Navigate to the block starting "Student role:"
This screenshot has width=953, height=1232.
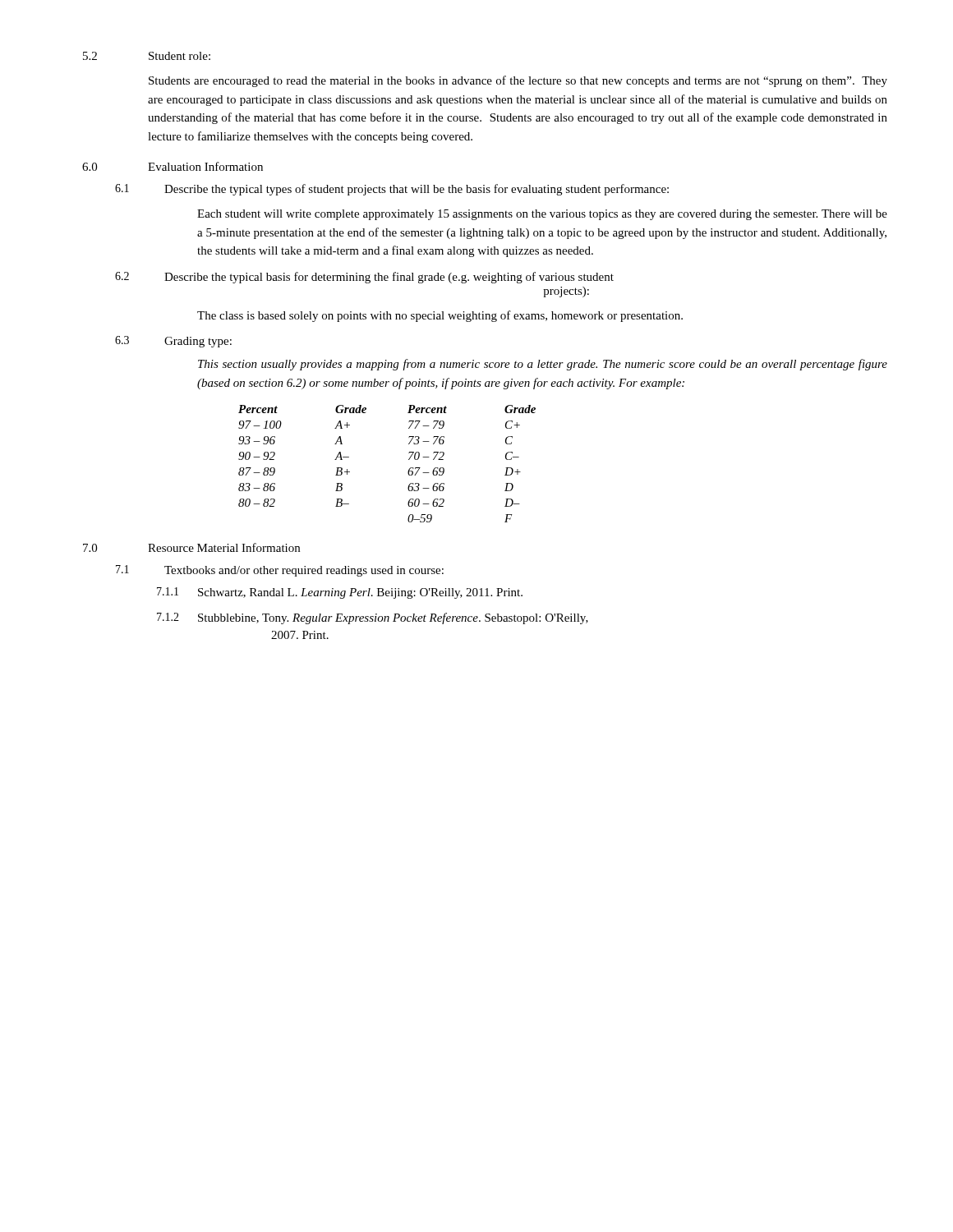180,56
